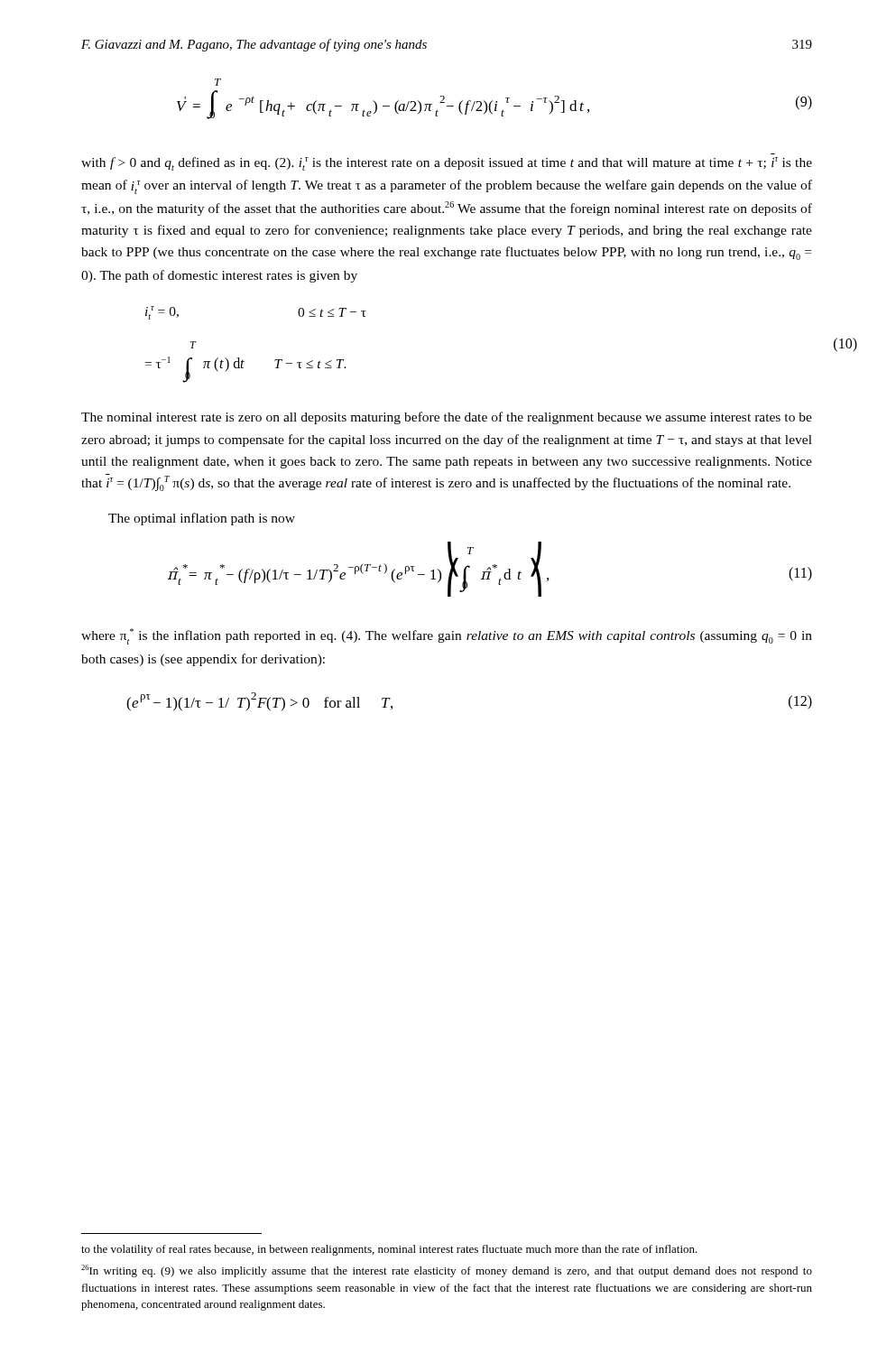This screenshot has height=1354, width=896.
Task: Click on the formula with the text "π̂ t * ="
Action: click(489, 574)
